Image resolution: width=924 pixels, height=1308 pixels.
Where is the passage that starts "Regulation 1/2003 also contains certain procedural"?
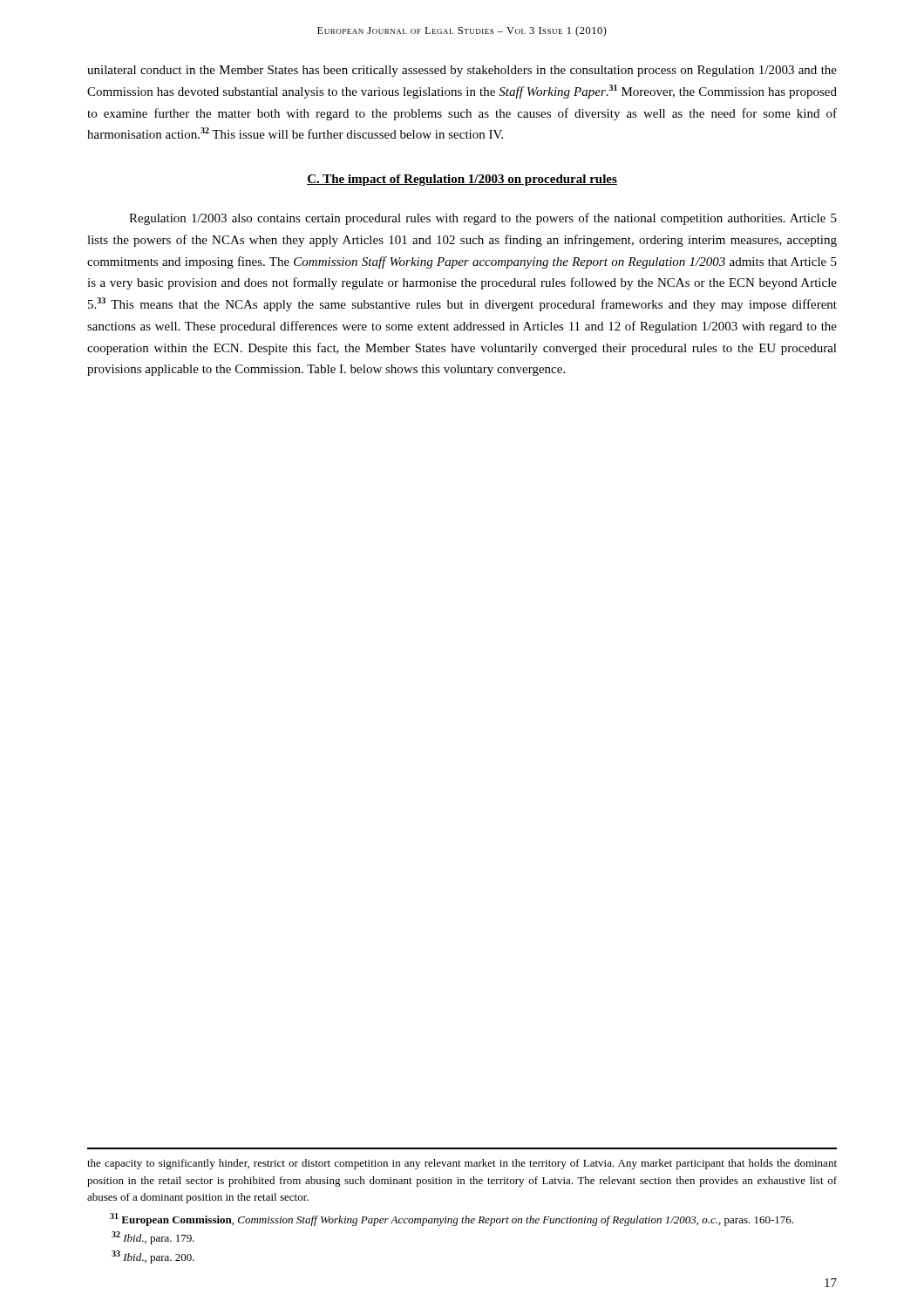(x=462, y=294)
